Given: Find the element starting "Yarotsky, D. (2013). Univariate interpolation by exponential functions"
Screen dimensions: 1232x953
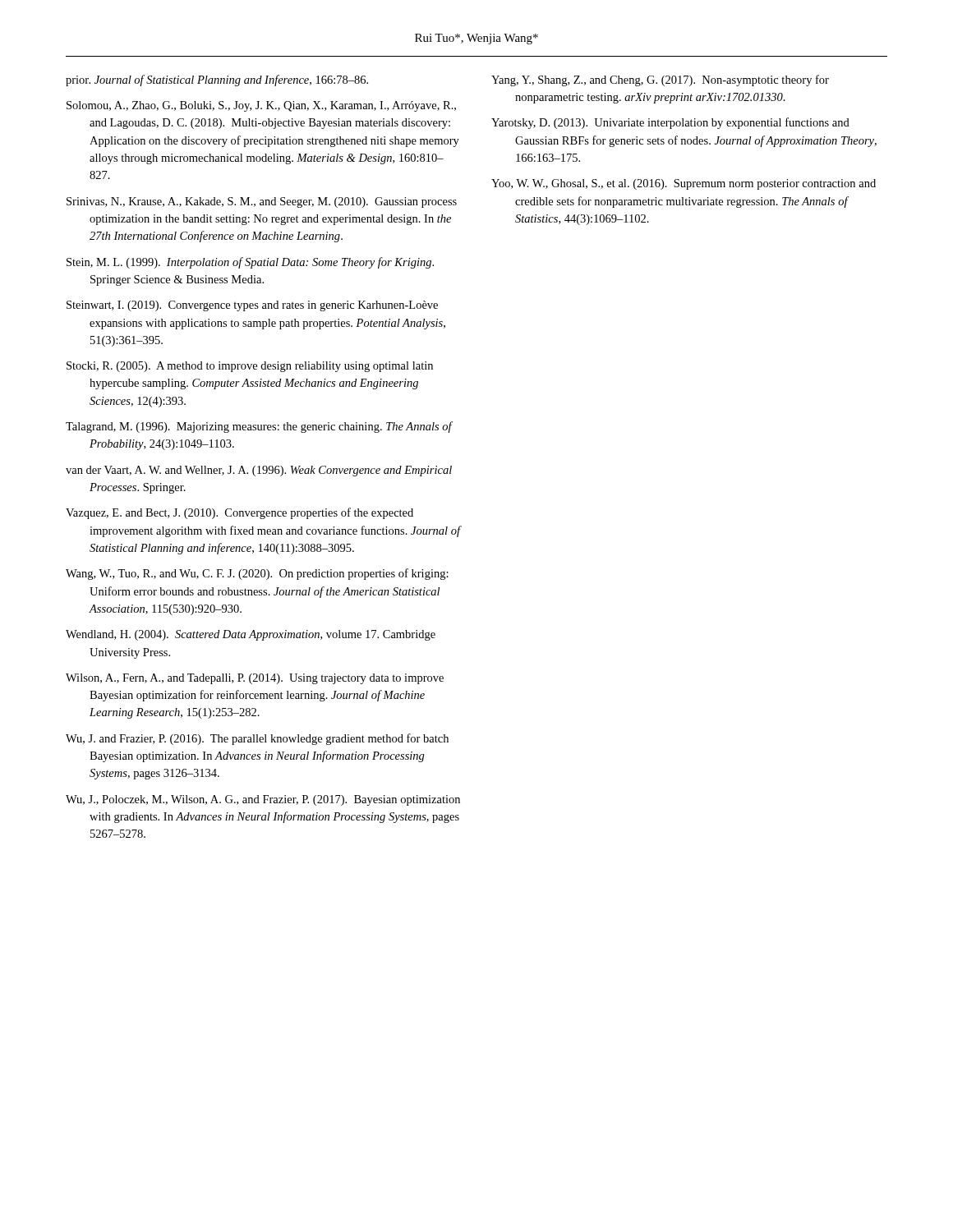Looking at the screenshot, I should (684, 140).
